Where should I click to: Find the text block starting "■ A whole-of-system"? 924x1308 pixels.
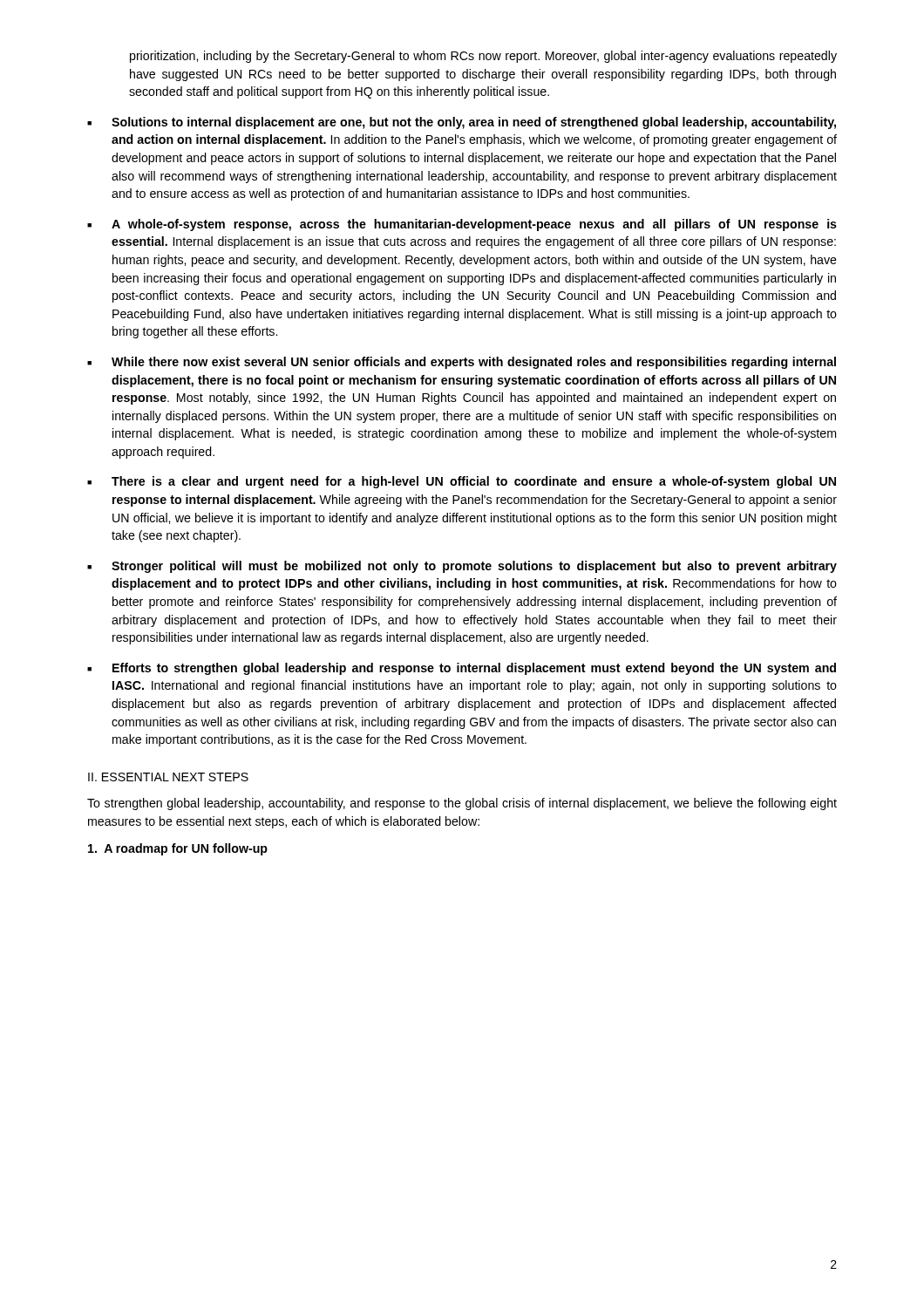click(x=462, y=278)
